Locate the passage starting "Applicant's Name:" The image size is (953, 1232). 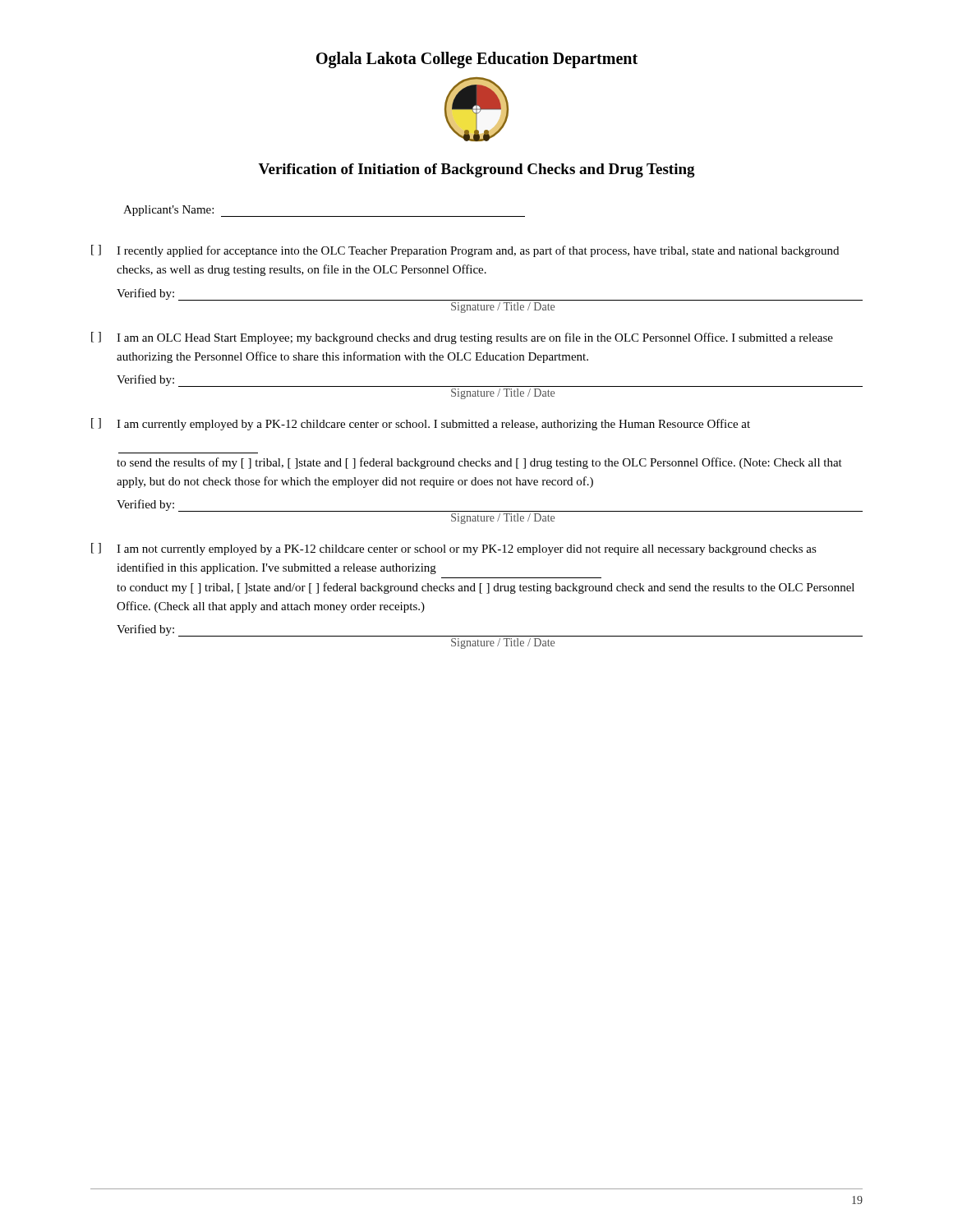click(x=324, y=210)
